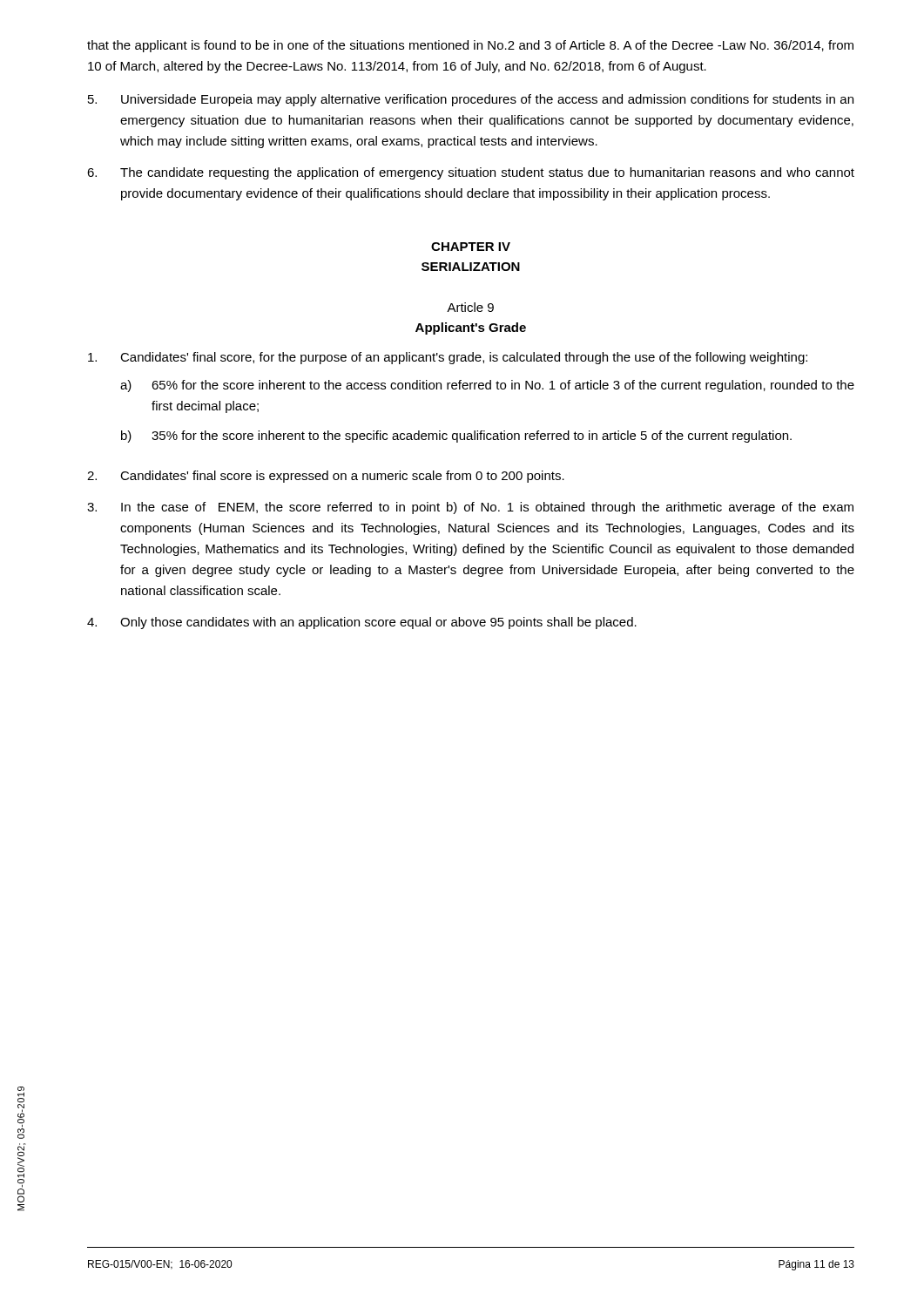The width and height of the screenshot is (924, 1307).
Task: Select the region starting "Applicant's Grade"
Action: point(471,327)
